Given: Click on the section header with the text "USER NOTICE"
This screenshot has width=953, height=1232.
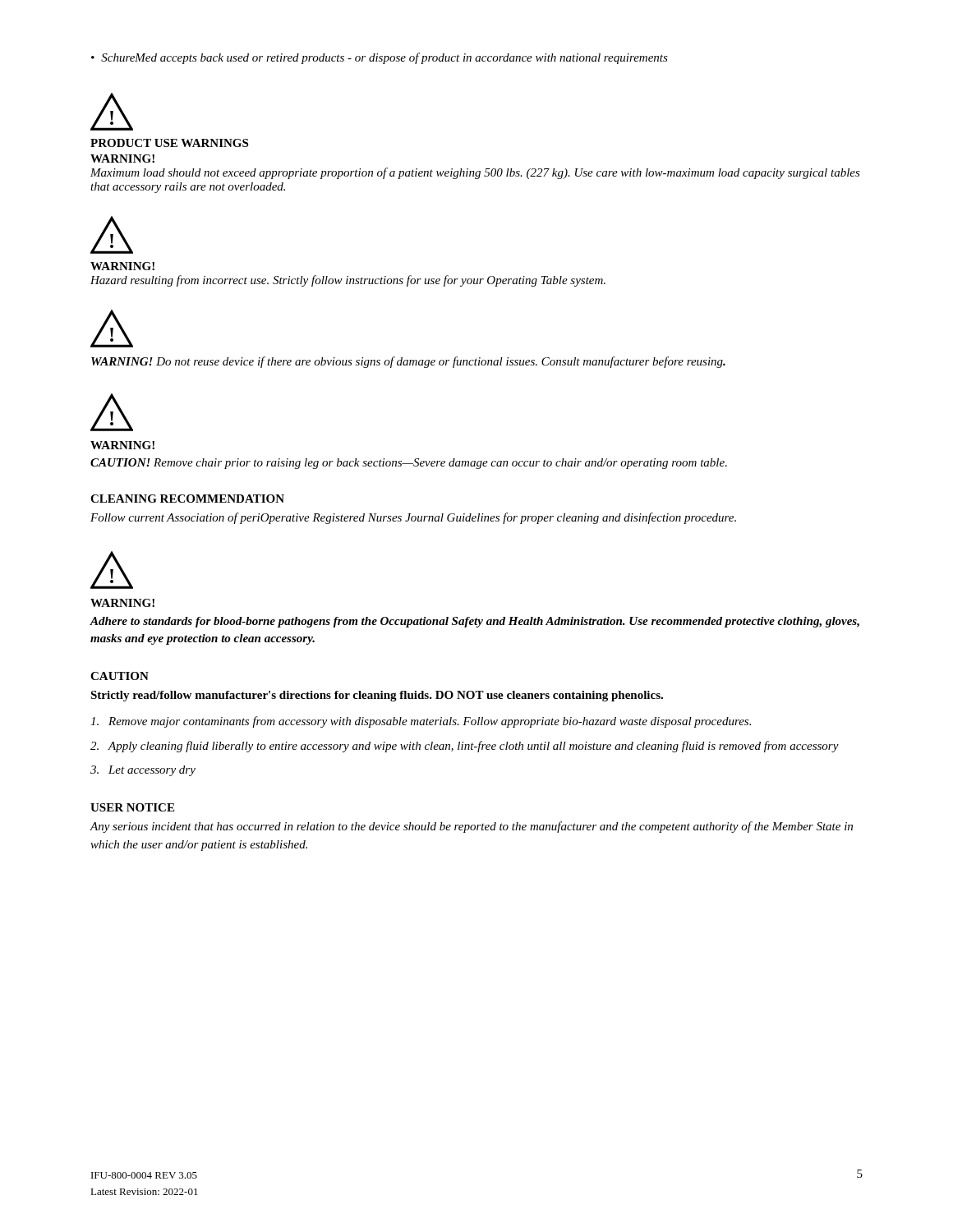Looking at the screenshot, I should coord(133,807).
